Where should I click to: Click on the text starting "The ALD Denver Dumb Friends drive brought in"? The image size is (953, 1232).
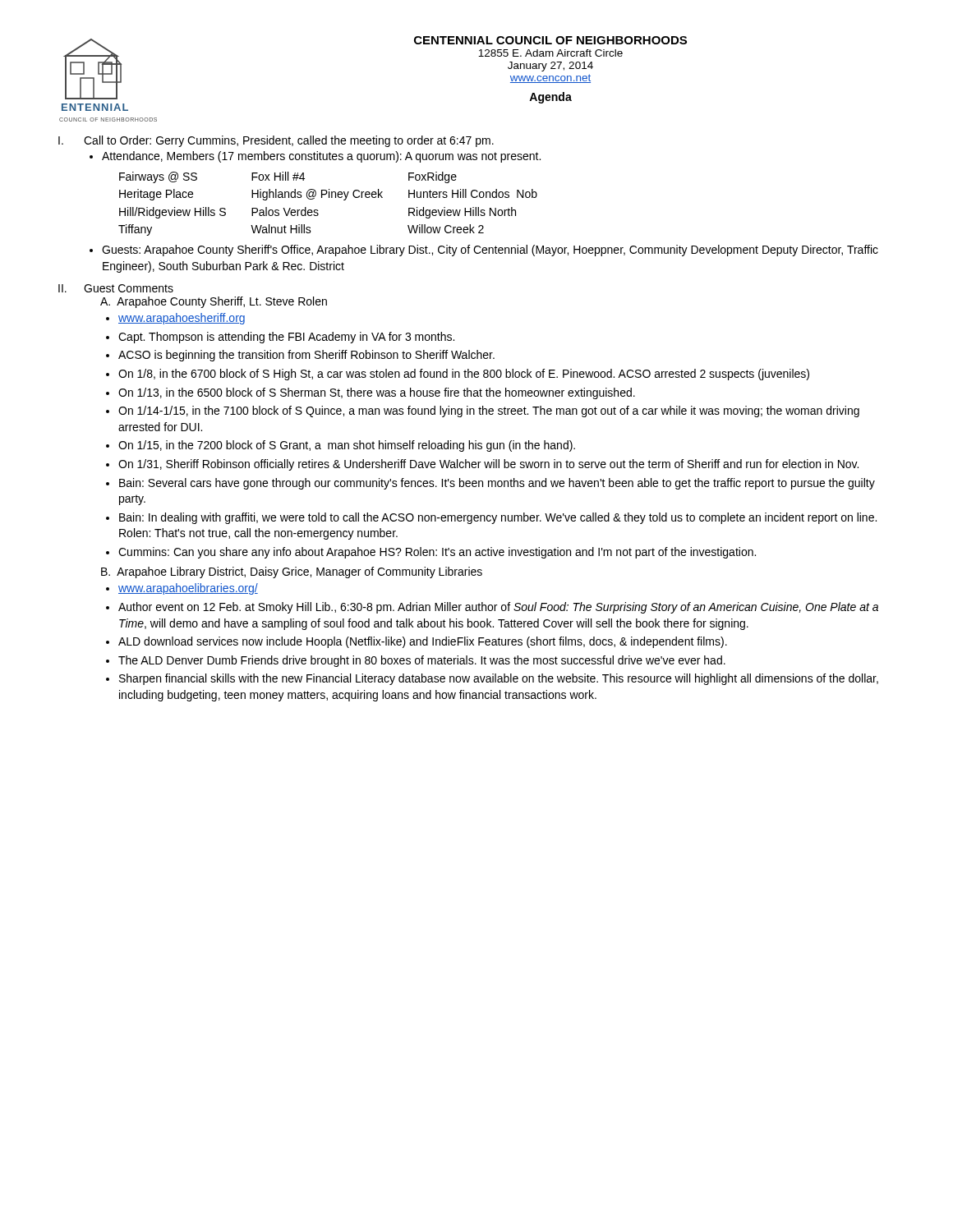pyautogui.click(x=422, y=660)
